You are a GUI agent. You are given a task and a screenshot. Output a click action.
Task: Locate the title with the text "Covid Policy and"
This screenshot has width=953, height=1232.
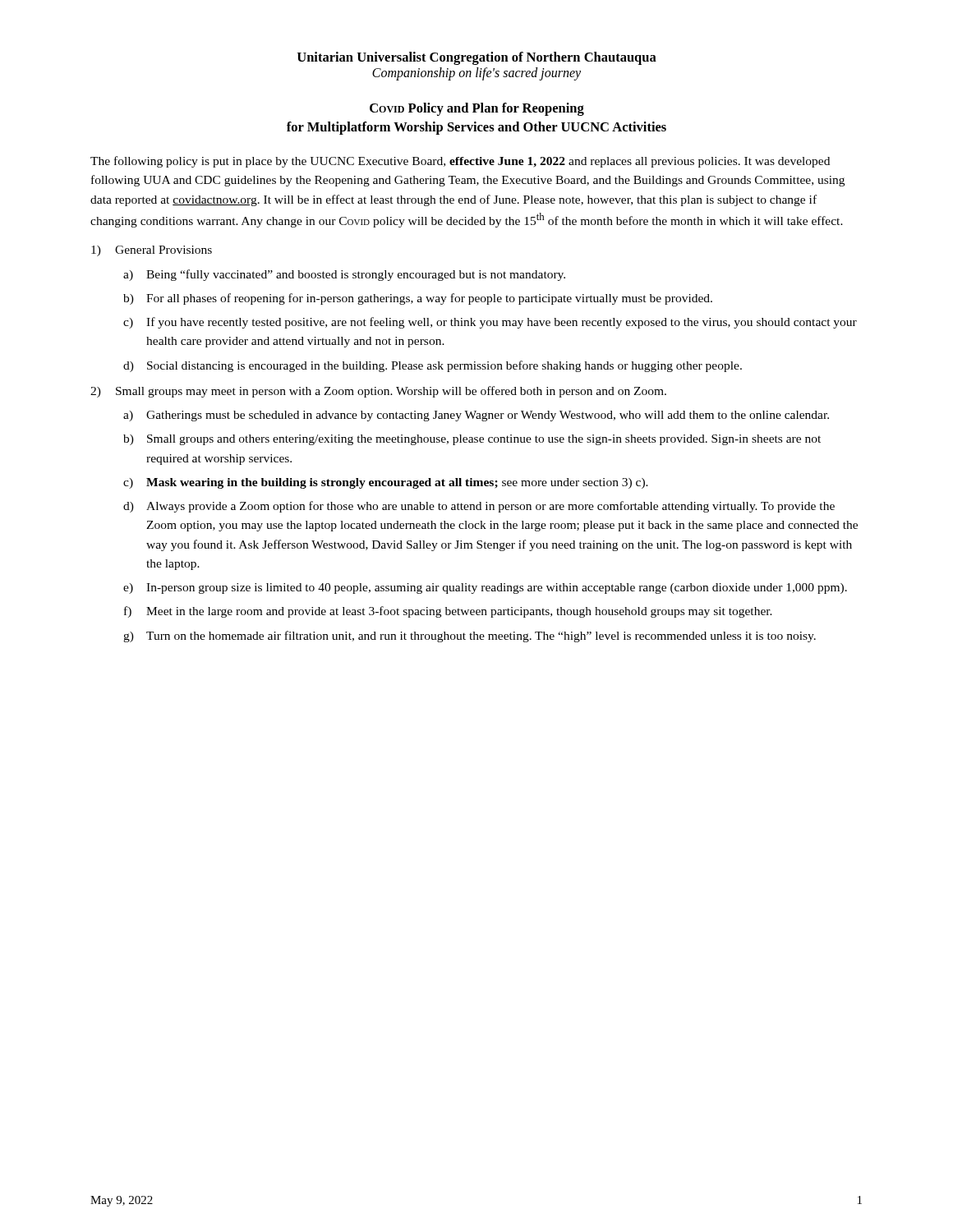click(x=476, y=117)
